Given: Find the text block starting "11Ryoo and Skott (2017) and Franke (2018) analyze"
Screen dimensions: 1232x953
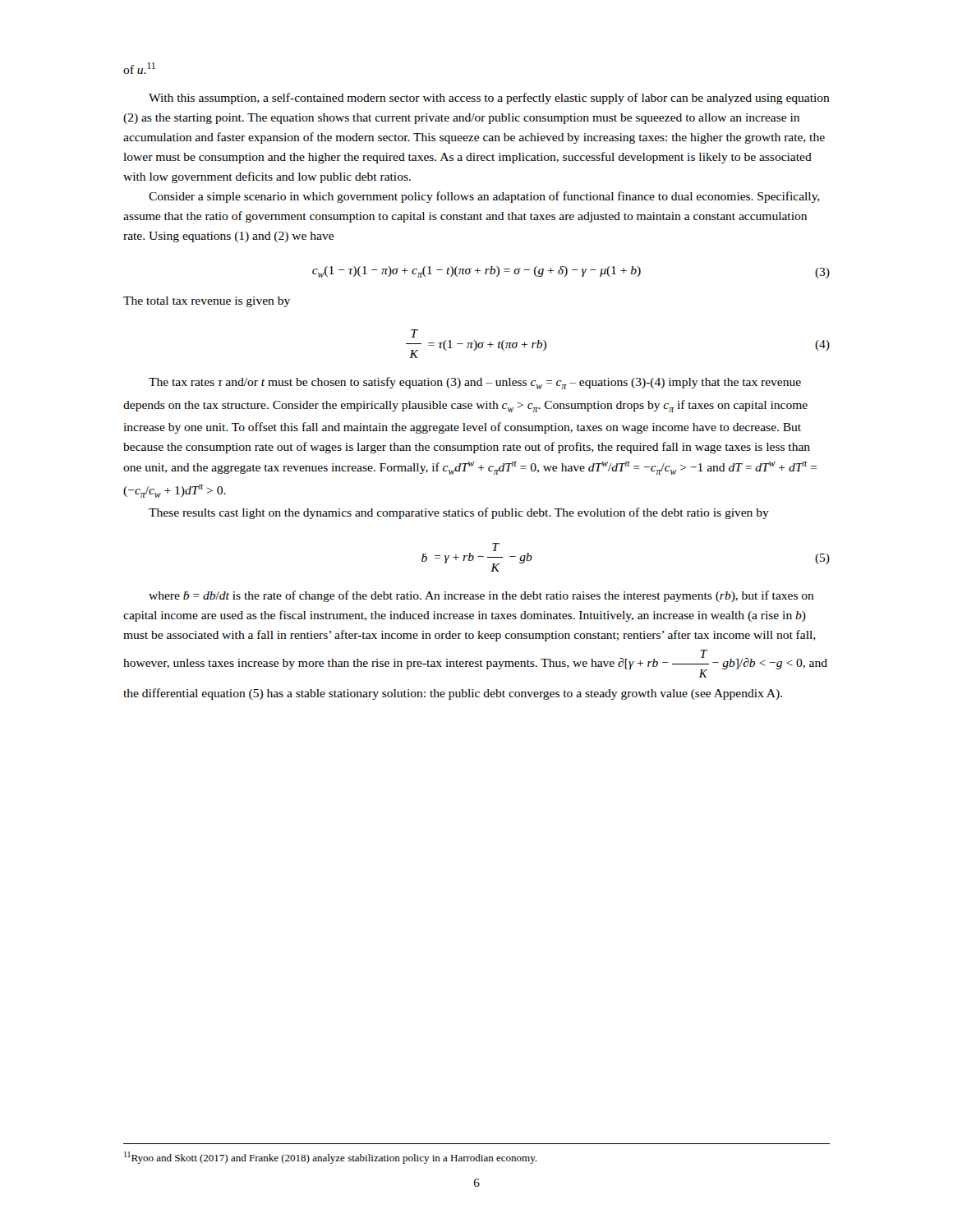Looking at the screenshot, I should [330, 1157].
